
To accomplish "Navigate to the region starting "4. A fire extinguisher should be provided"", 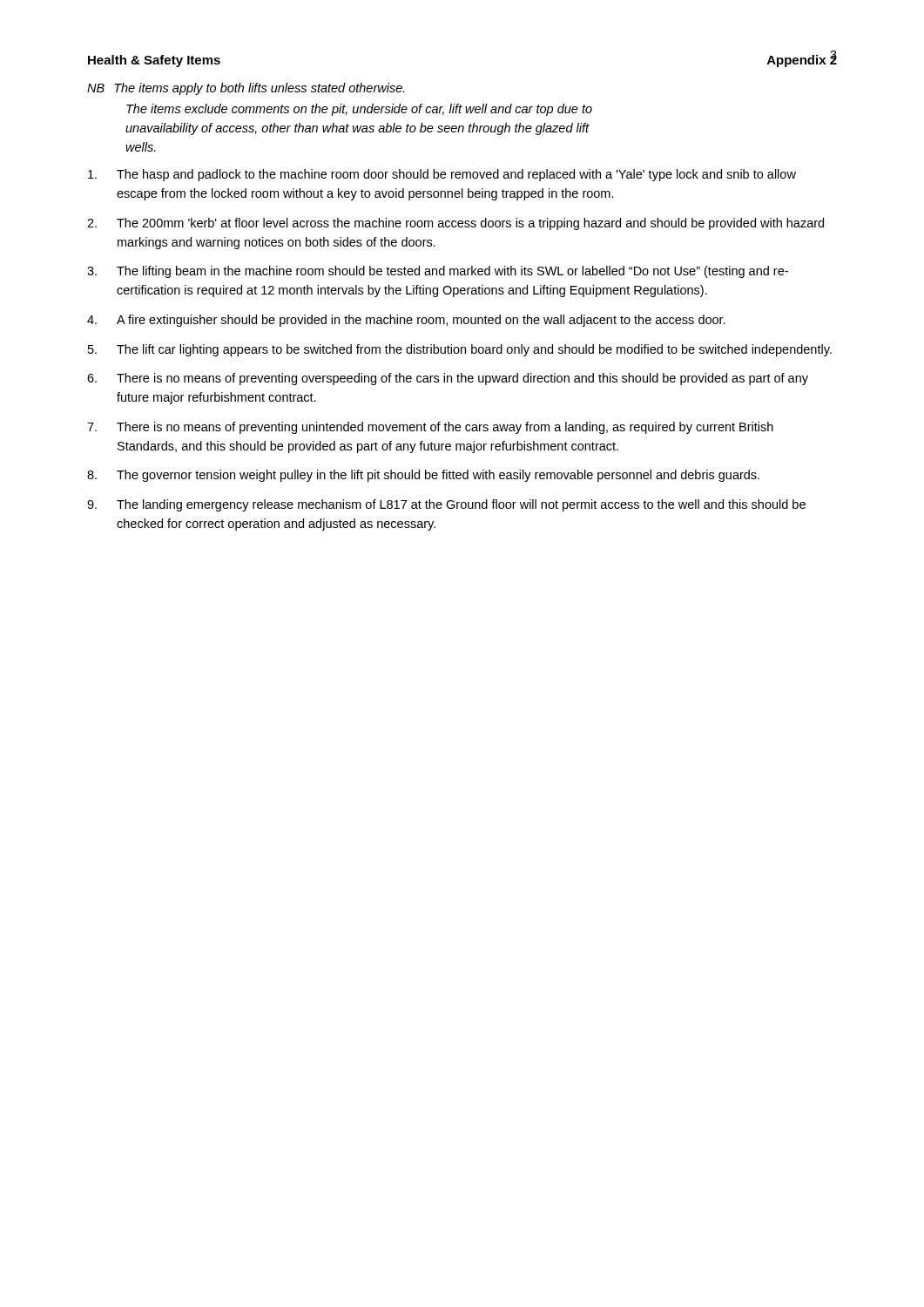I will (x=462, y=320).
